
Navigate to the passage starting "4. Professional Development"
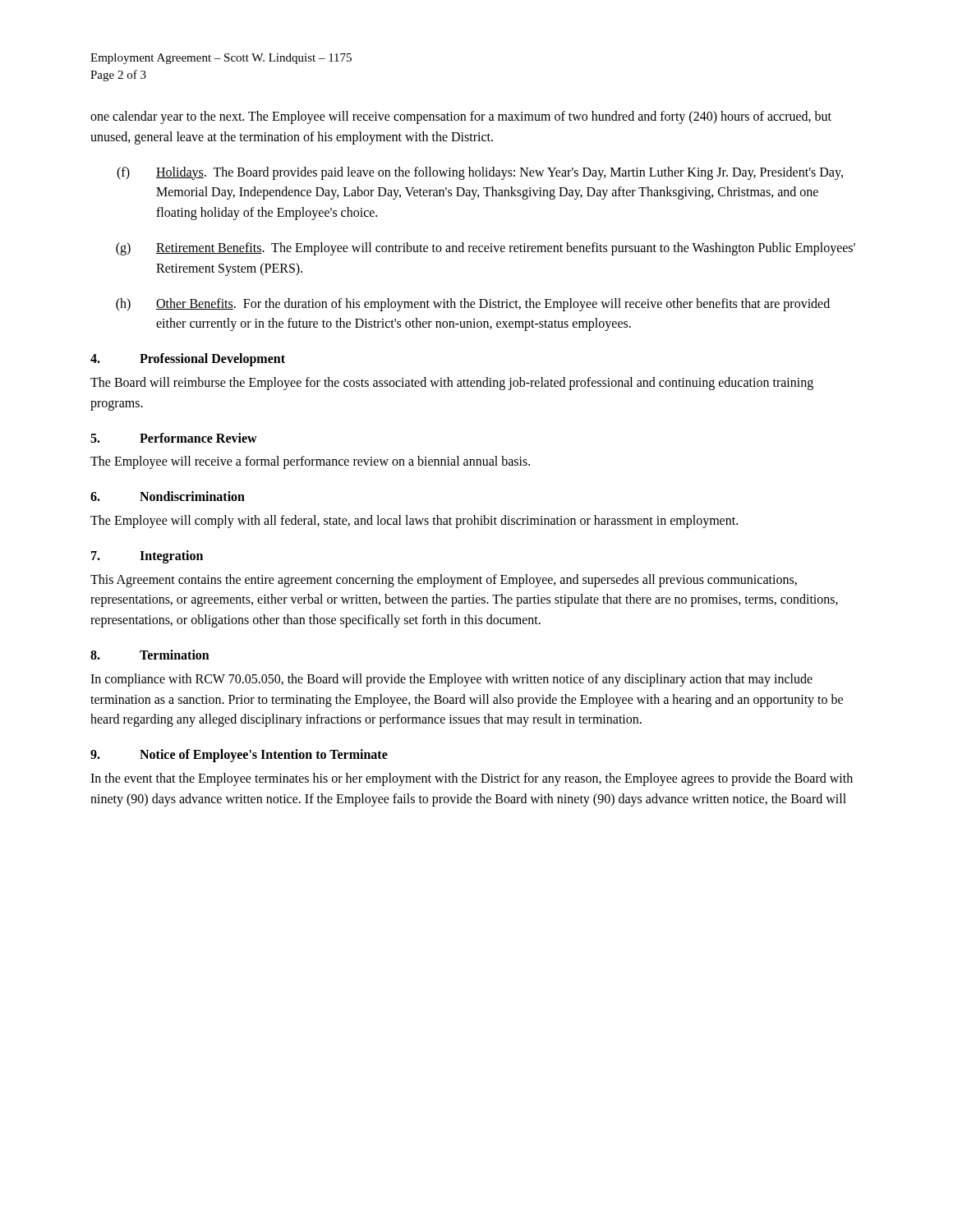[x=188, y=359]
